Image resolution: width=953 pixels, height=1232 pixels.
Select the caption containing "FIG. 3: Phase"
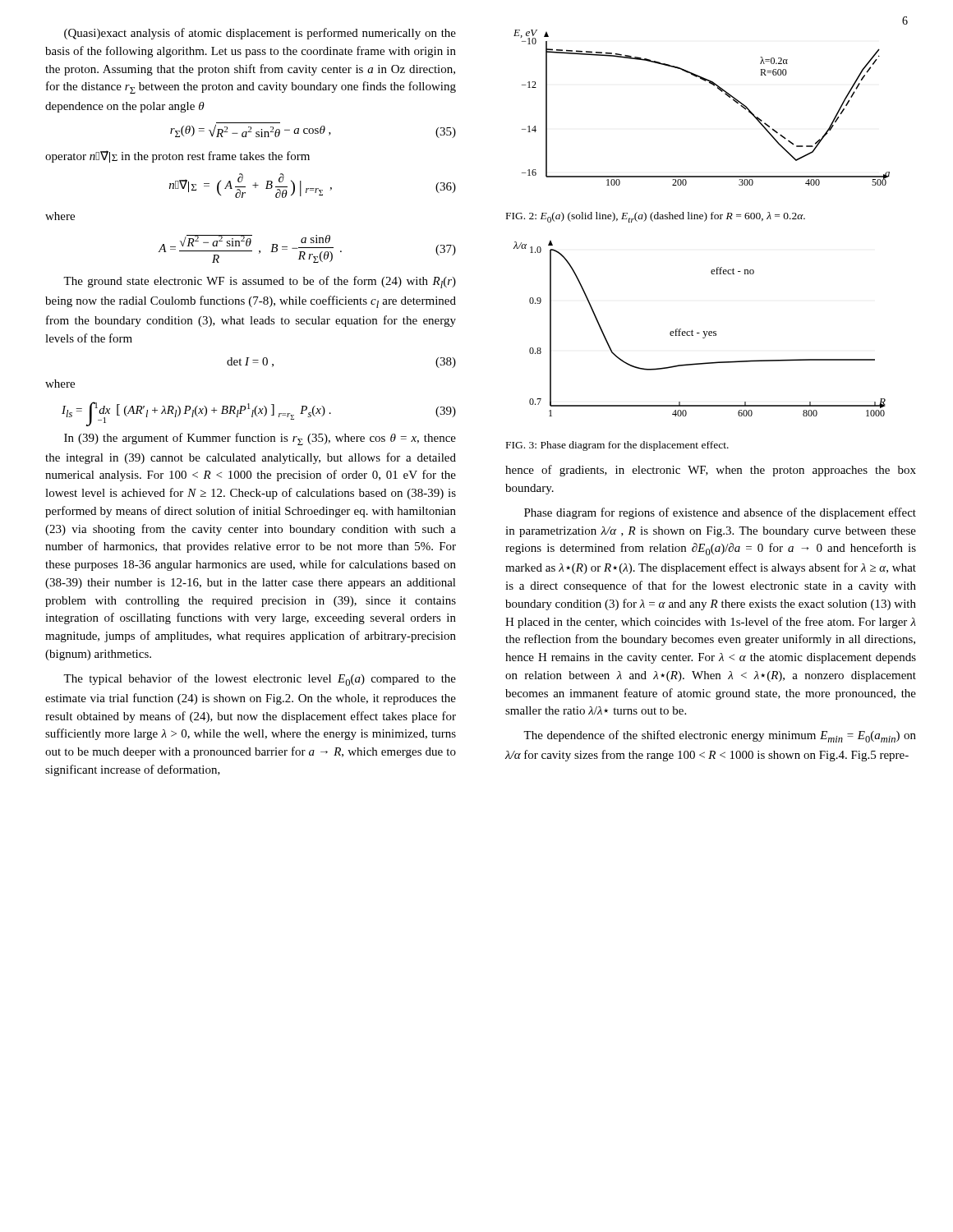point(711,446)
